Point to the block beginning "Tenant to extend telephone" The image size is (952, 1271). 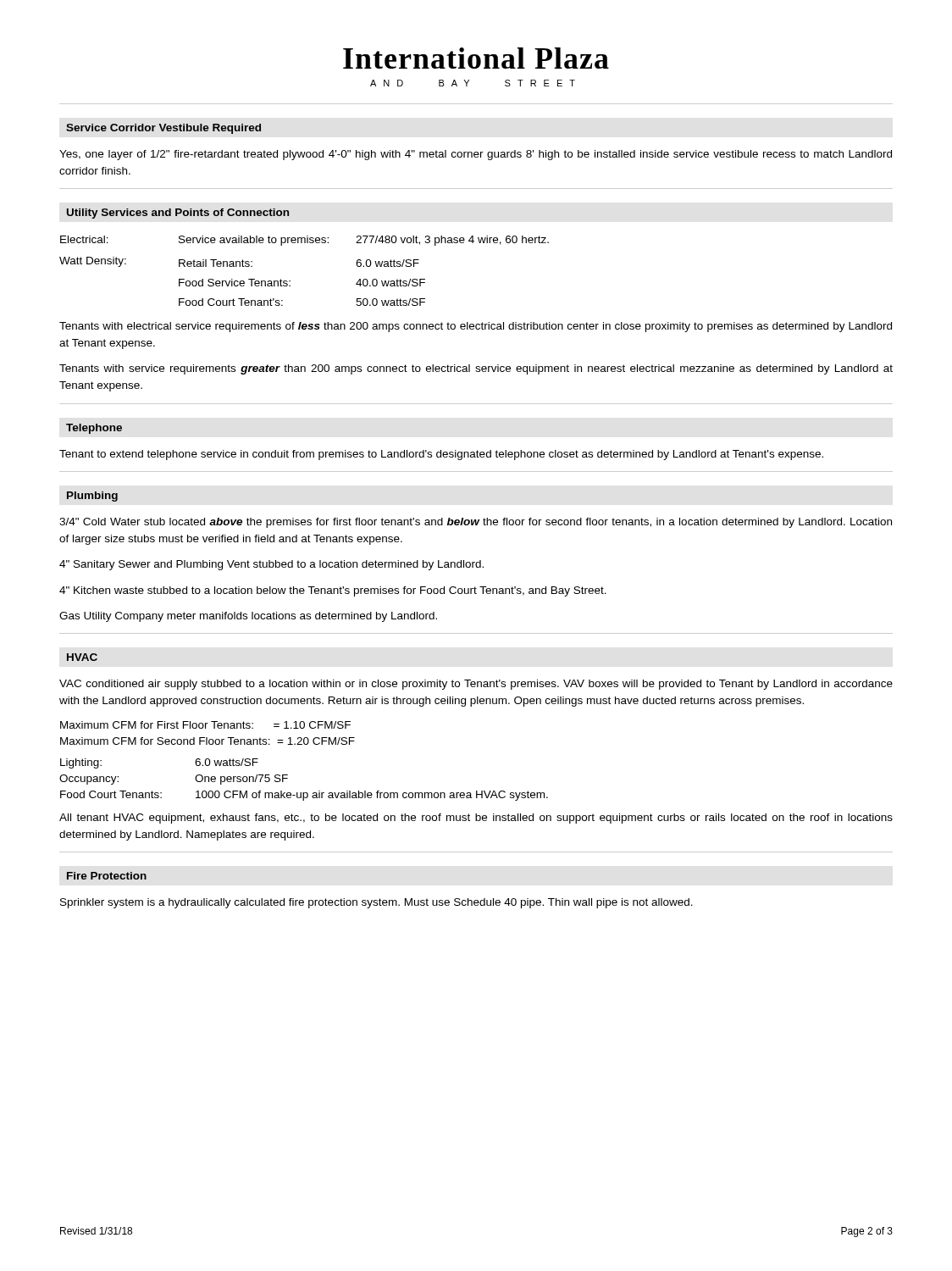point(442,453)
